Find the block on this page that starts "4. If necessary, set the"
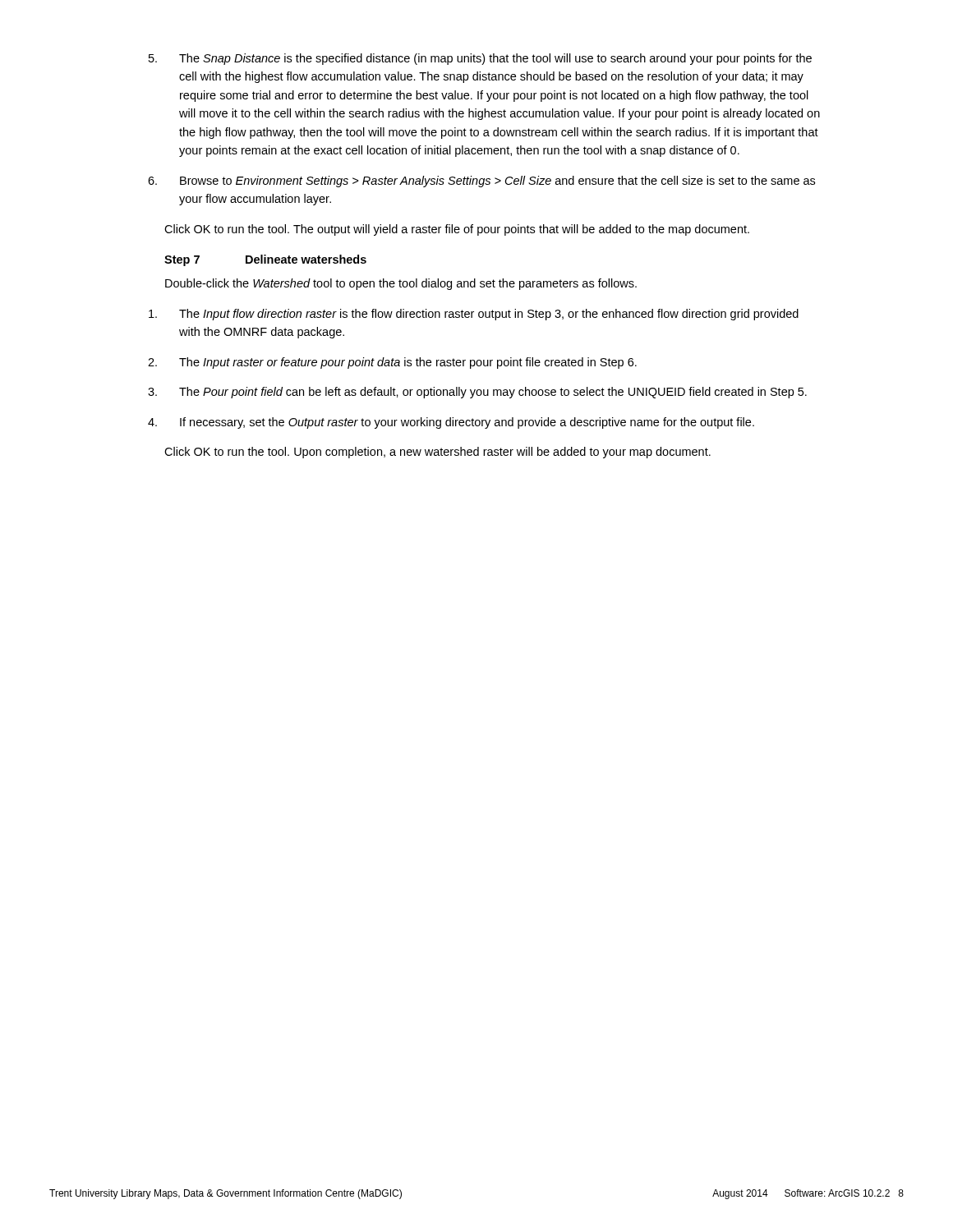 (485, 422)
